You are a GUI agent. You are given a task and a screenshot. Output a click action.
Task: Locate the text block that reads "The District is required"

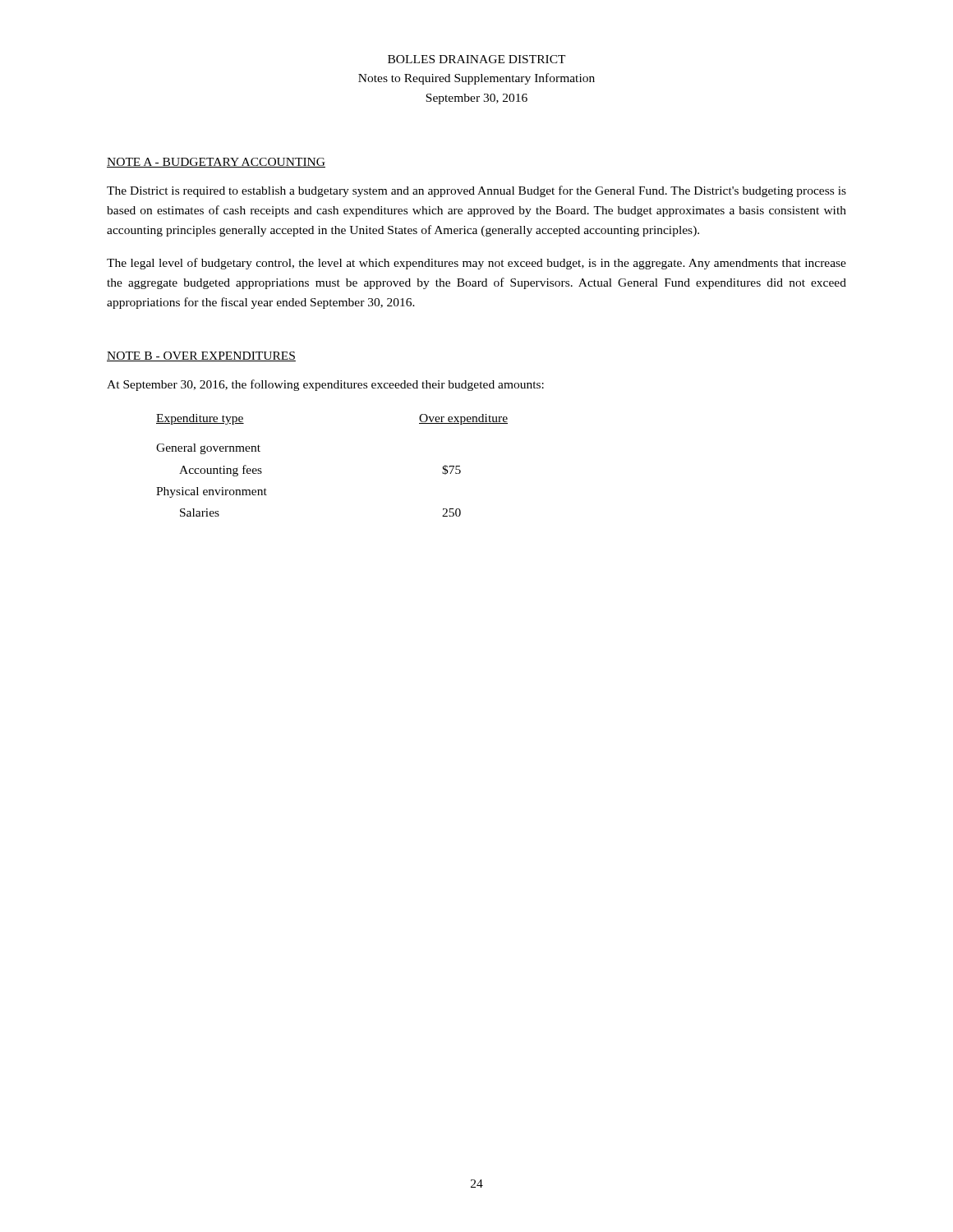pyautogui.click(x=476, y=210)
